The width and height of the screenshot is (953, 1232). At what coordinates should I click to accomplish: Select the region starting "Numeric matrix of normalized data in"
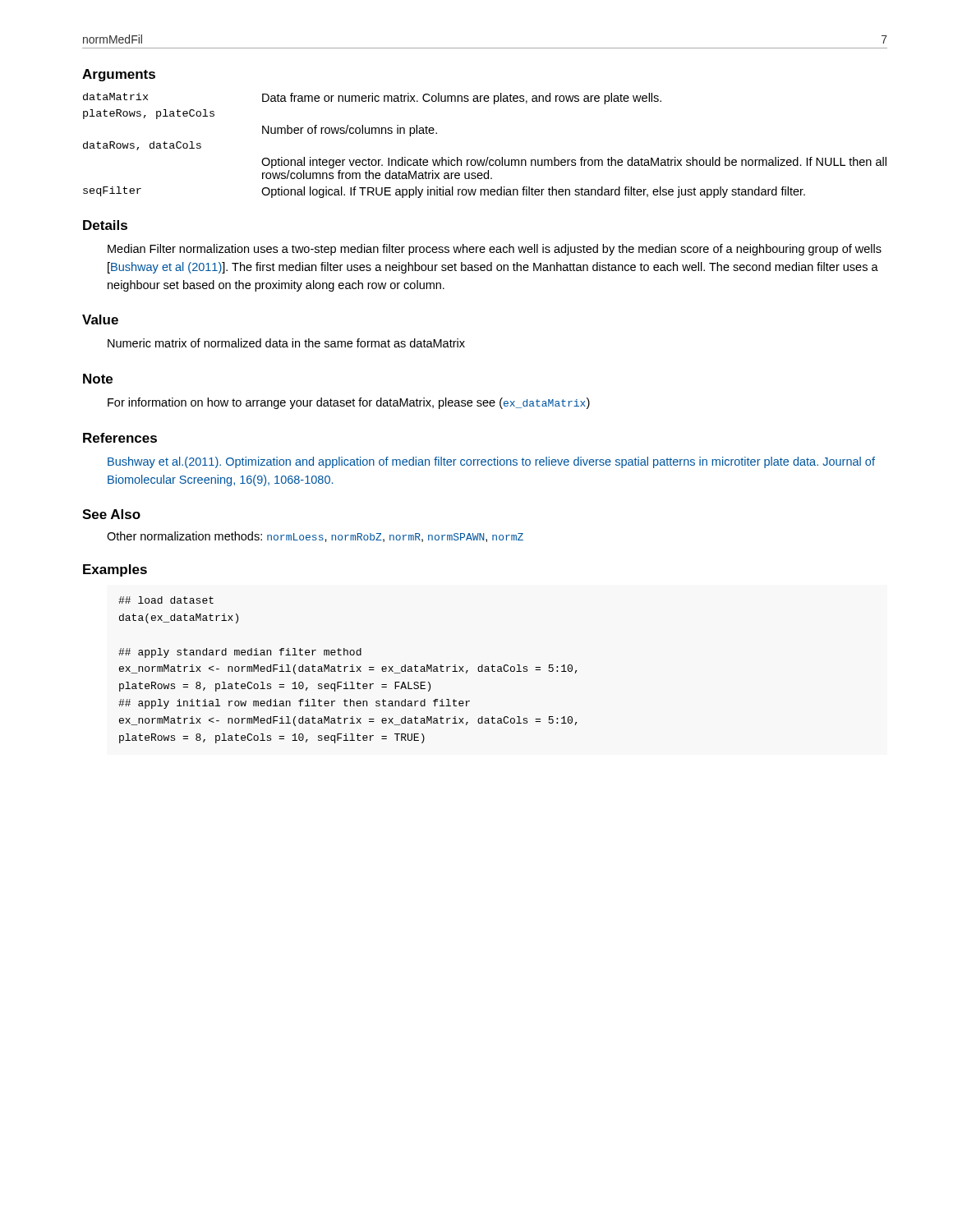coord(286,344)
